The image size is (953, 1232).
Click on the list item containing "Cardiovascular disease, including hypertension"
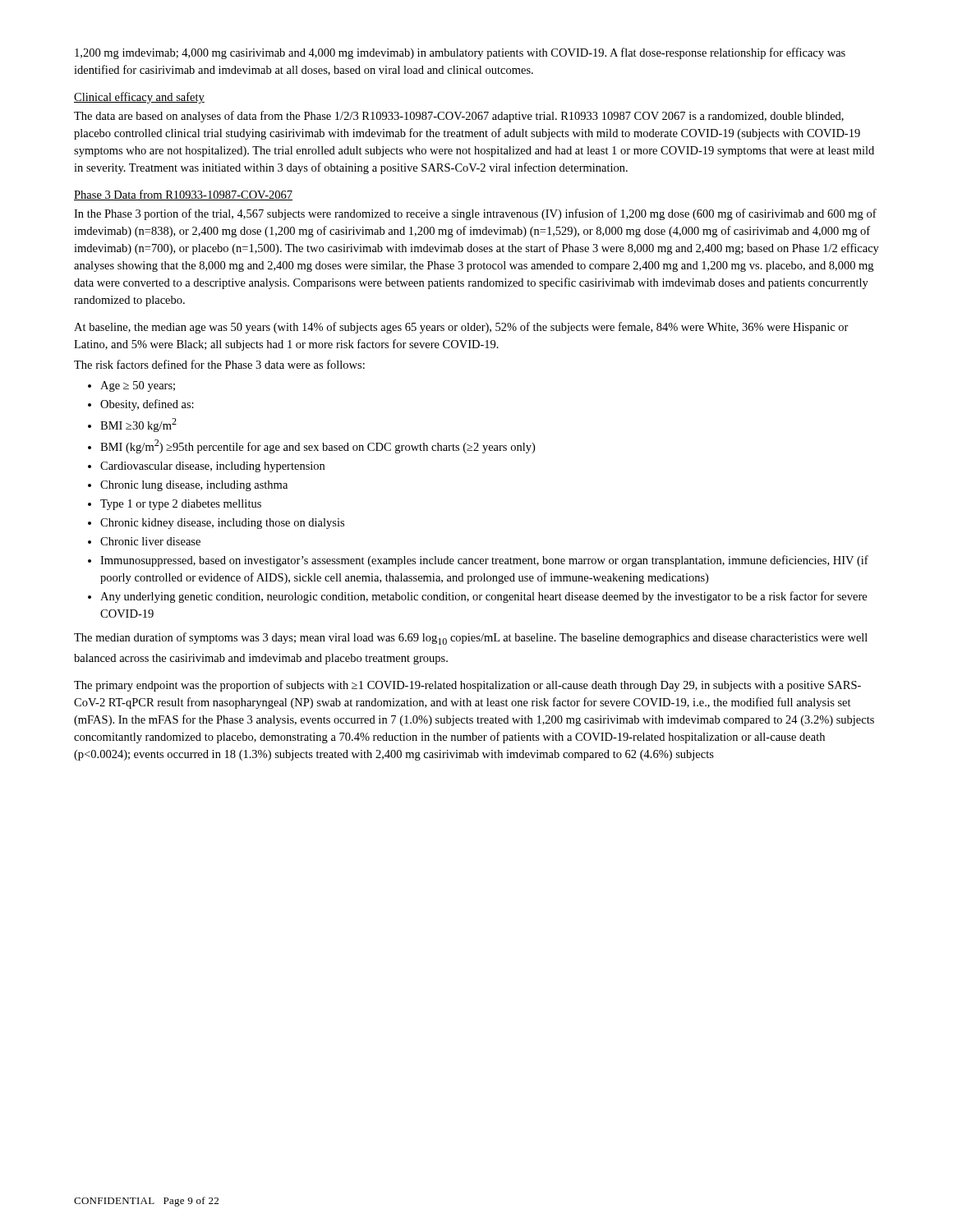point(213,466)
